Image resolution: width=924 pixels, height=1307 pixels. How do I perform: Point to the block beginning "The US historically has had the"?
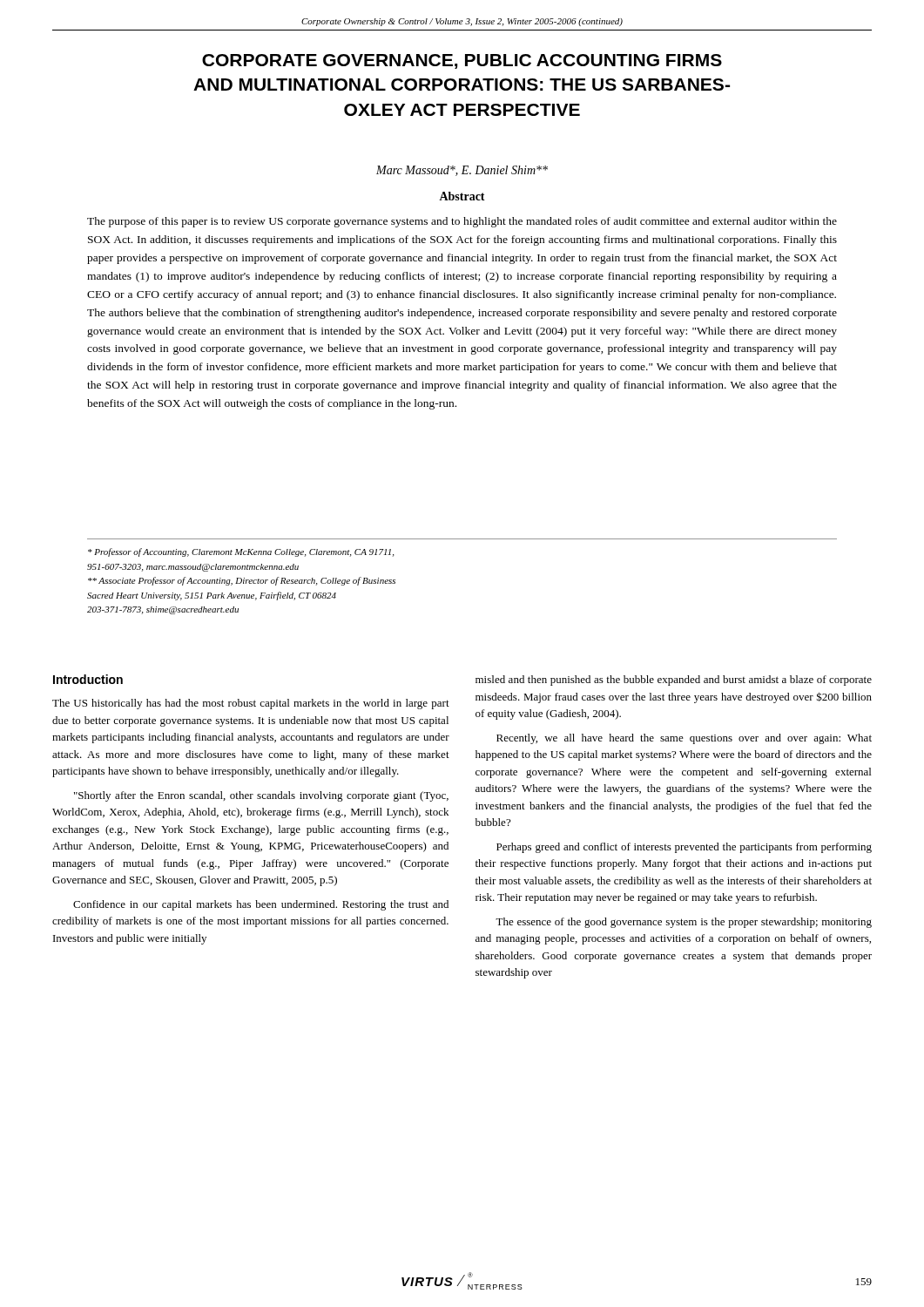pos(251,820)
